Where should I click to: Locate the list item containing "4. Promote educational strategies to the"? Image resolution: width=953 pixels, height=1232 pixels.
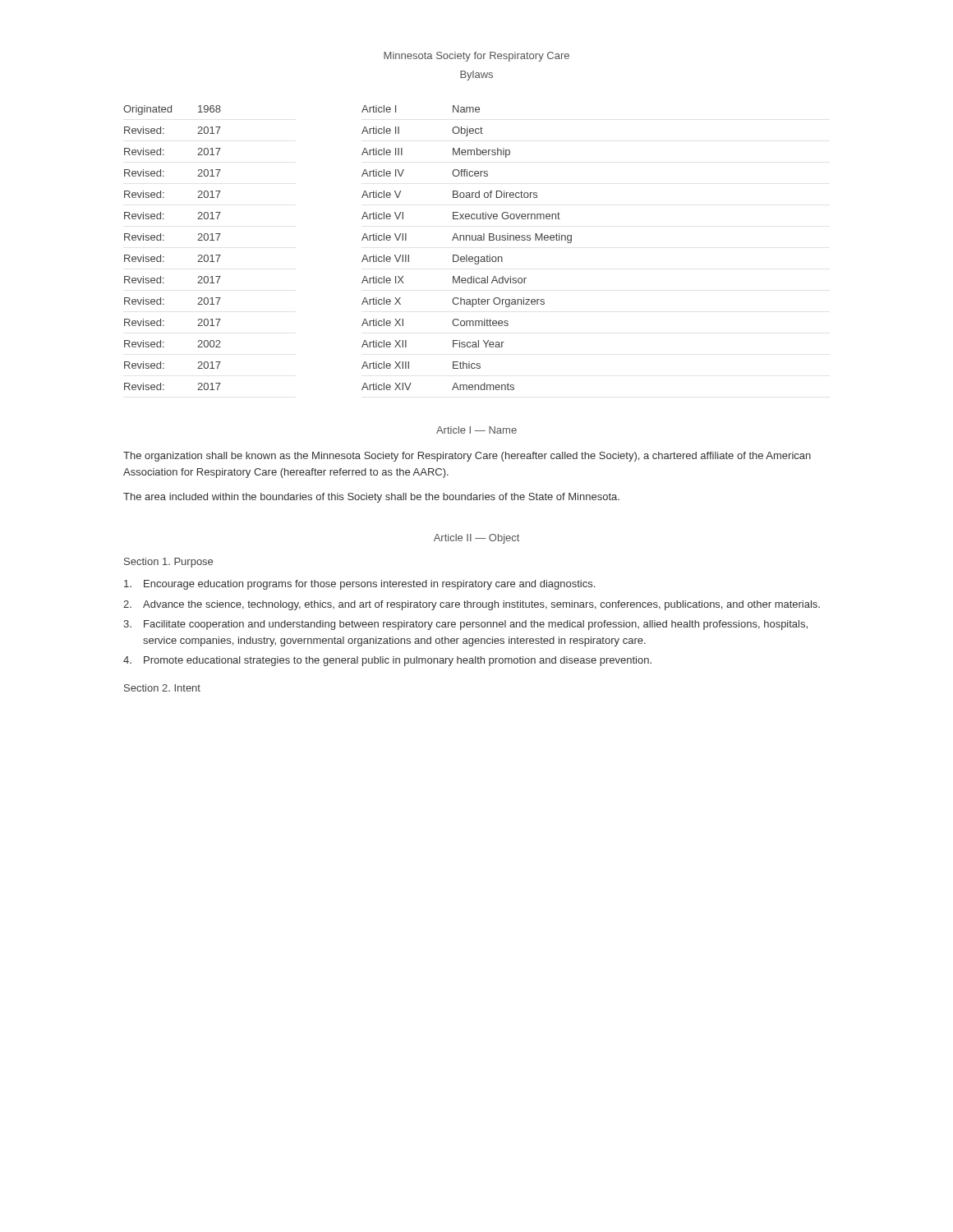pyautogui.click(x=388, y=660)
